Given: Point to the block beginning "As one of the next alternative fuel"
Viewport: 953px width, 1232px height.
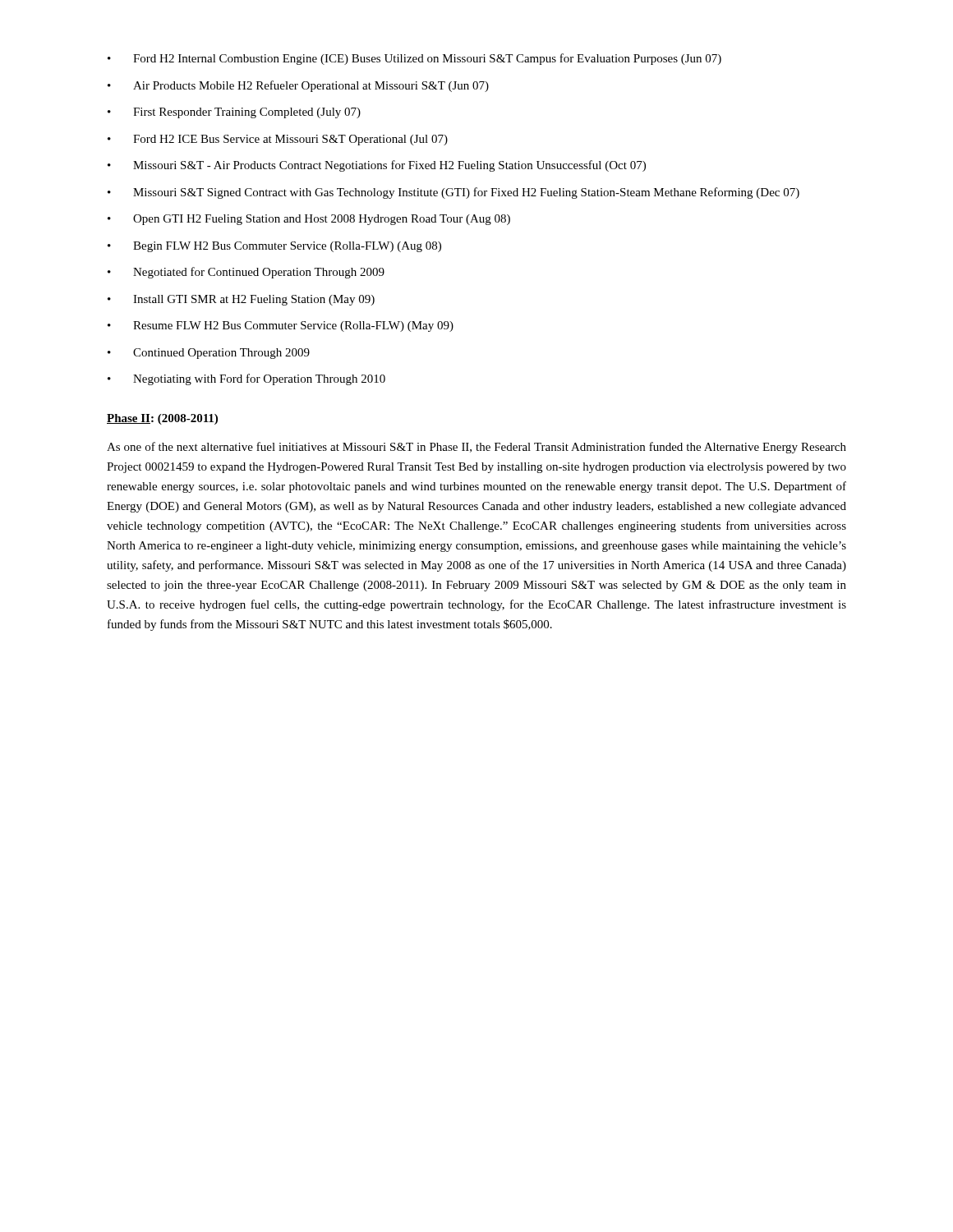Looking at the screenshot, I should tap(476, 535).
